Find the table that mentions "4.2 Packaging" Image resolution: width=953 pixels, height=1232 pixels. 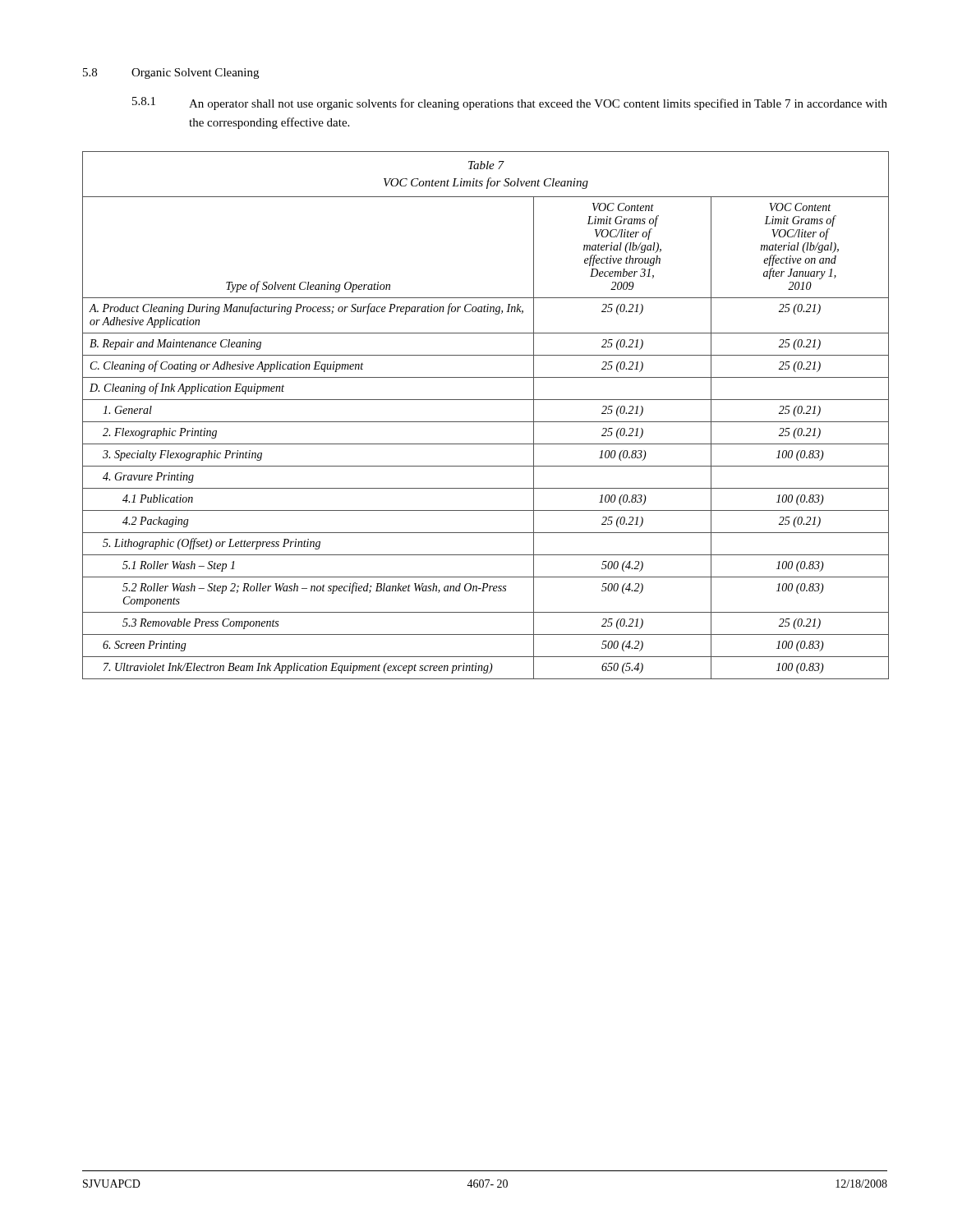tap(486, 415)
